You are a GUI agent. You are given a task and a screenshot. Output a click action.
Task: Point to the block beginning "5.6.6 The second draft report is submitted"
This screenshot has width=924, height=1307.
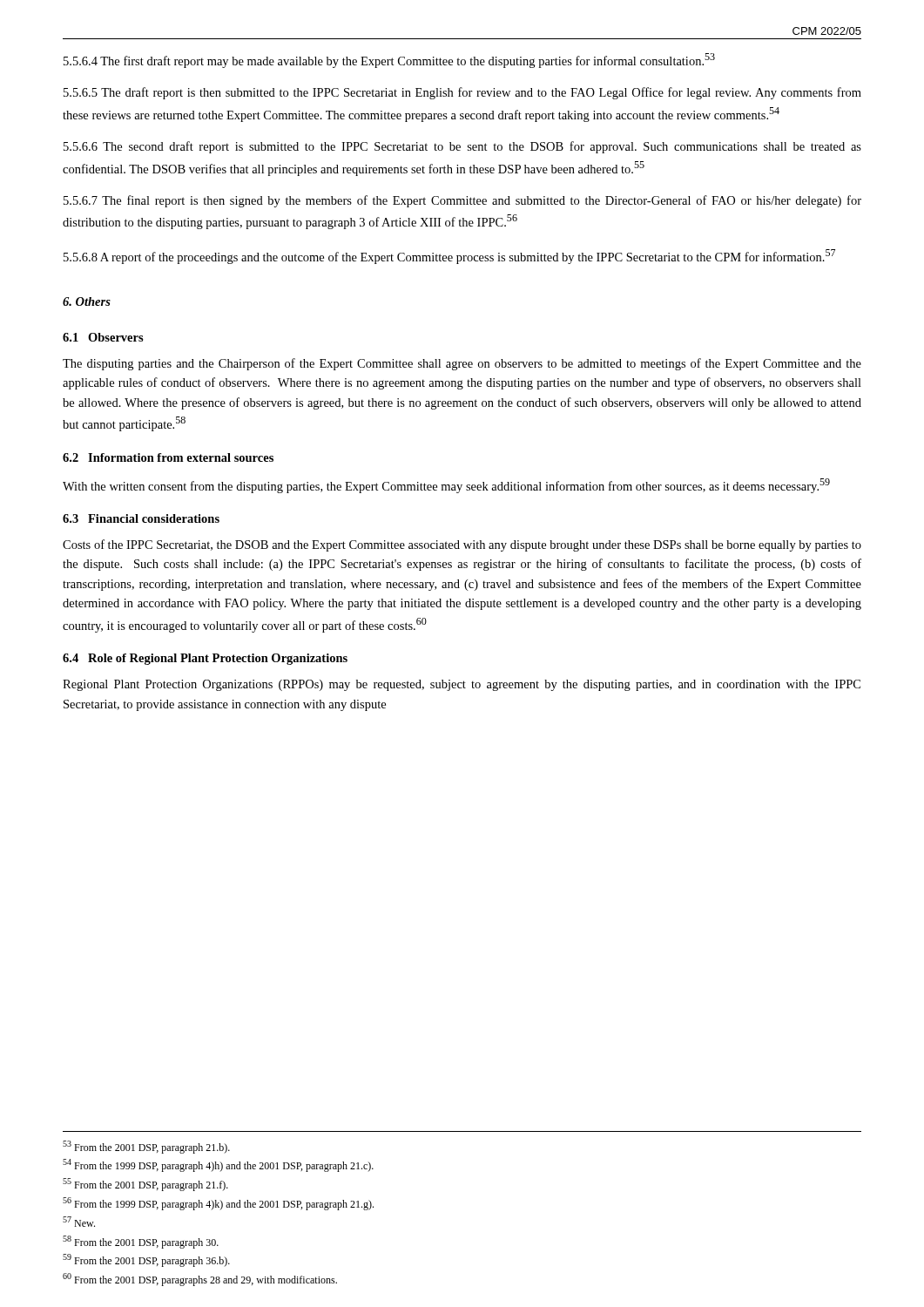(462, 157)
